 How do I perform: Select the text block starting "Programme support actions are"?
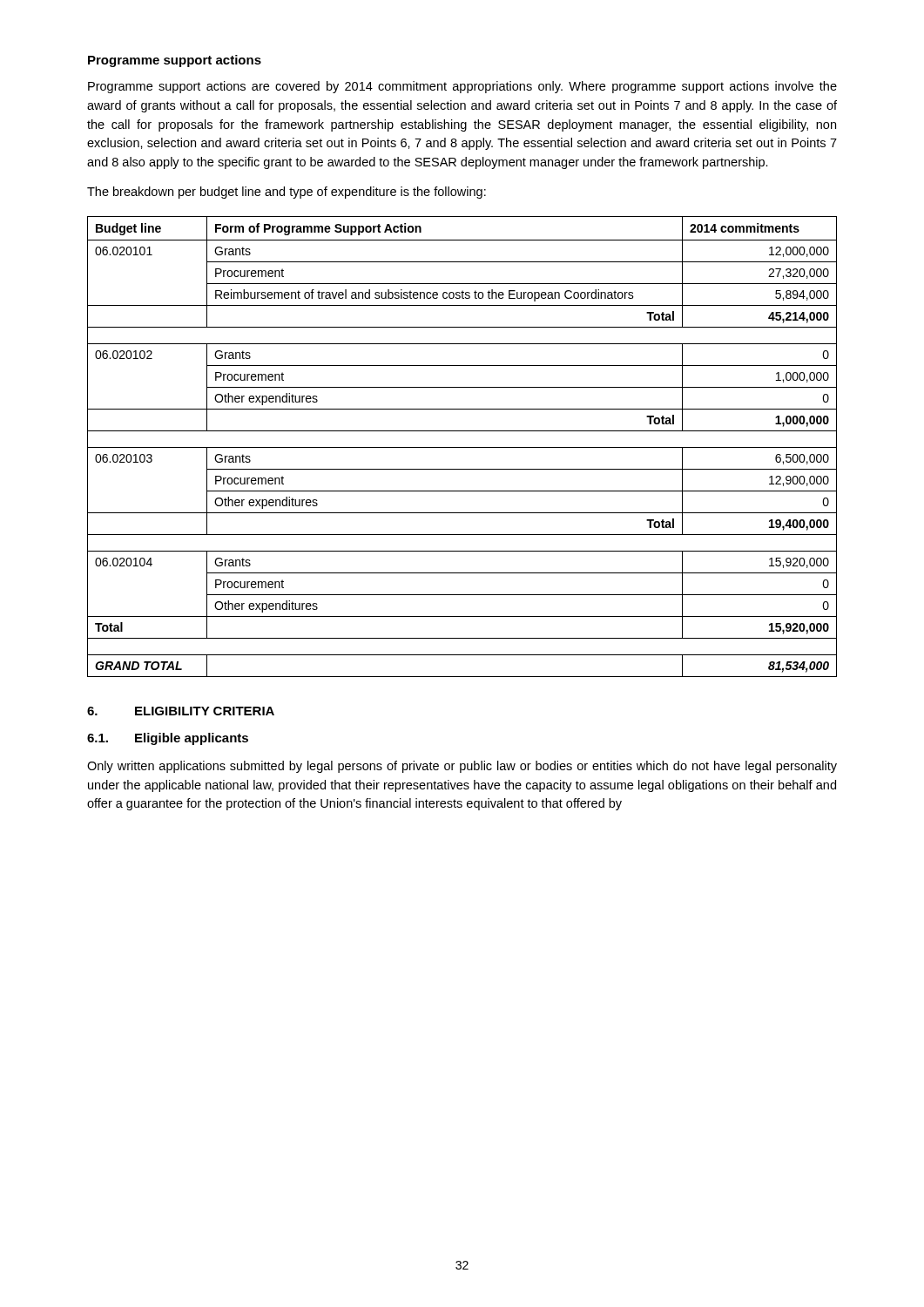pyautogui.click(x=462, y=124)
